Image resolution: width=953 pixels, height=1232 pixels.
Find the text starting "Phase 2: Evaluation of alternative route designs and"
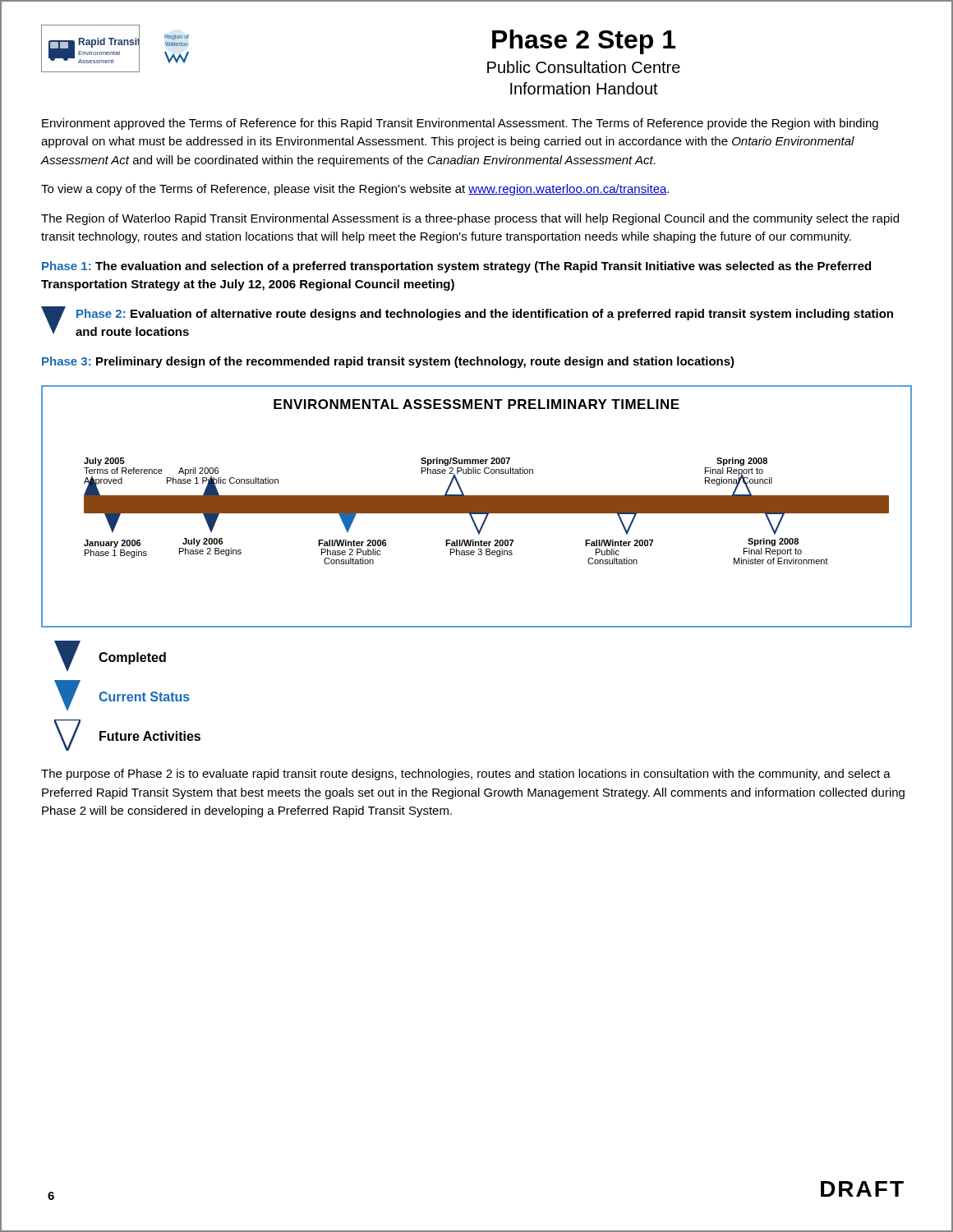point(476,323)
